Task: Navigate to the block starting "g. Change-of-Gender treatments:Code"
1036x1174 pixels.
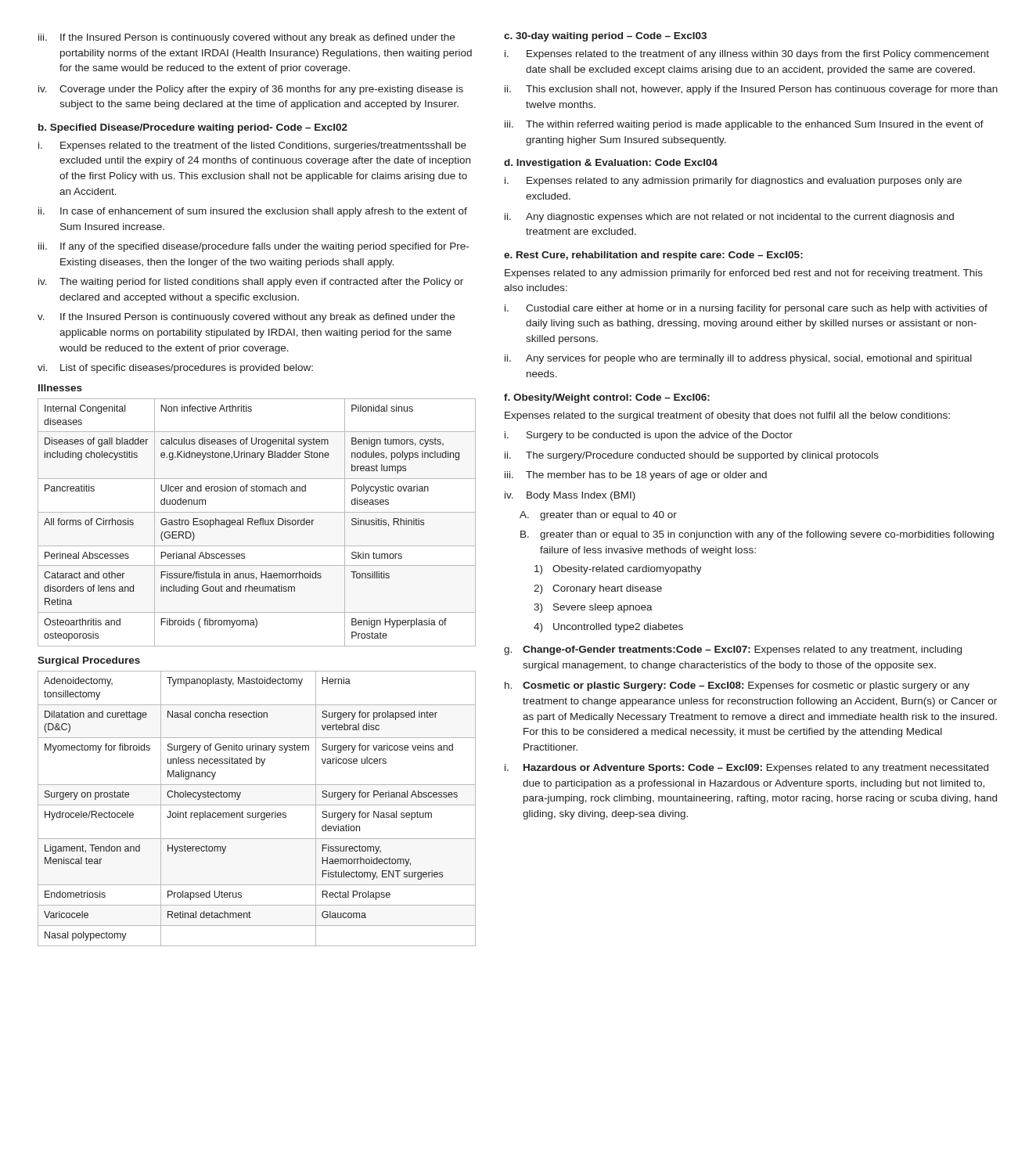Action: point(751,657)
